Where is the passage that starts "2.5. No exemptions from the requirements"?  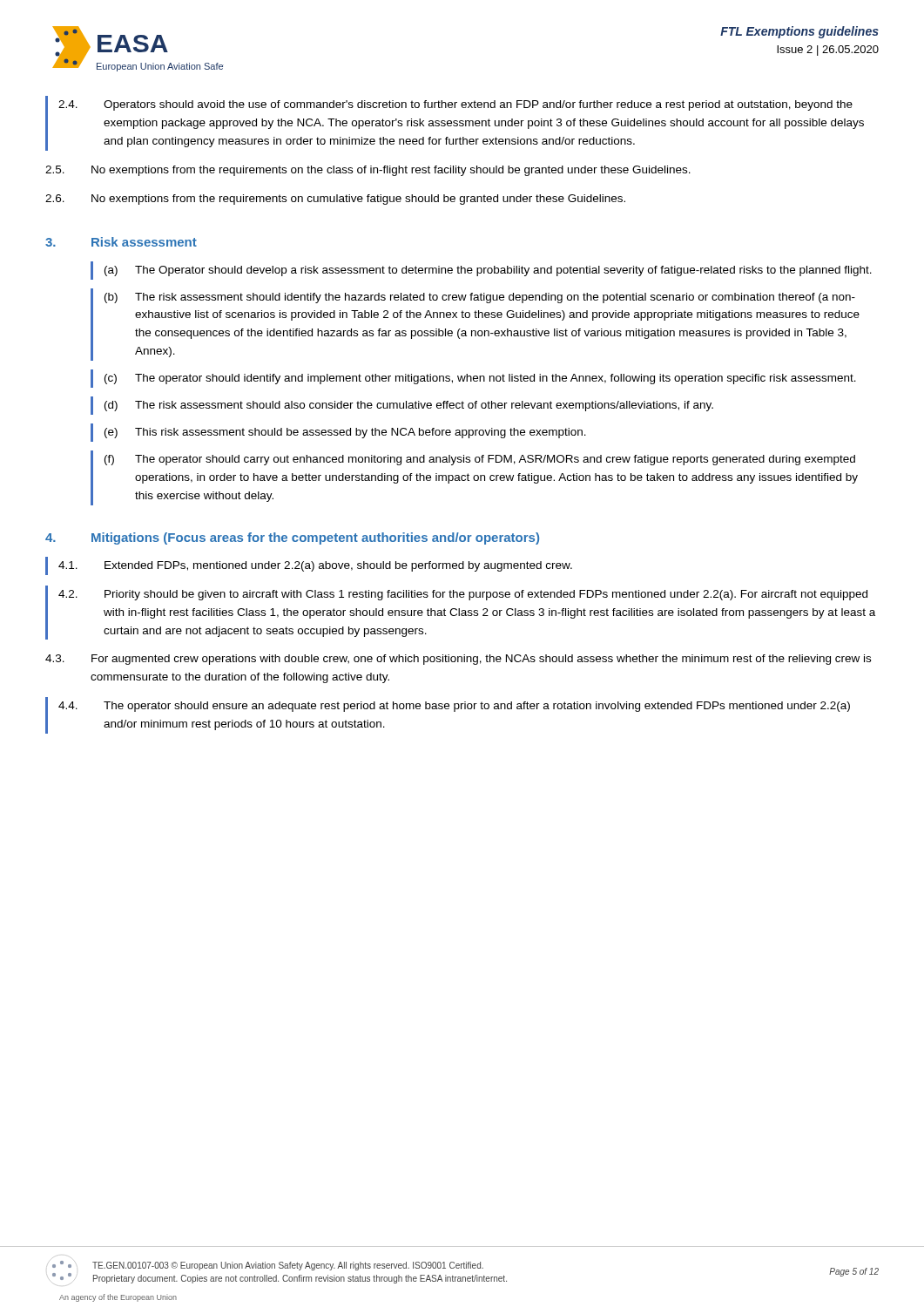(x=462, y=170)
